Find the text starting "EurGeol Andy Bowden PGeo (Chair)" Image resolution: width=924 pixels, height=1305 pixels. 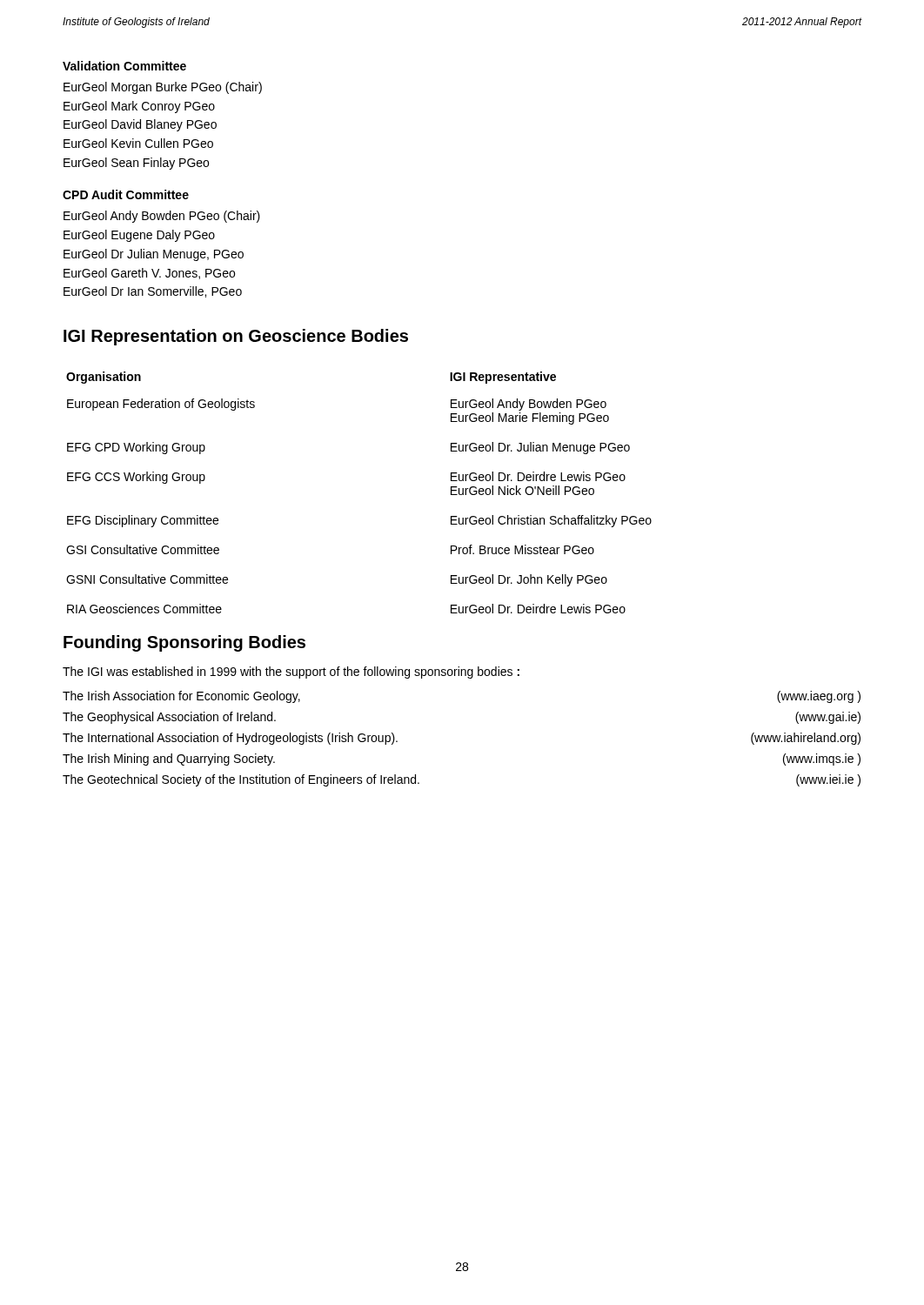(162, 254)
